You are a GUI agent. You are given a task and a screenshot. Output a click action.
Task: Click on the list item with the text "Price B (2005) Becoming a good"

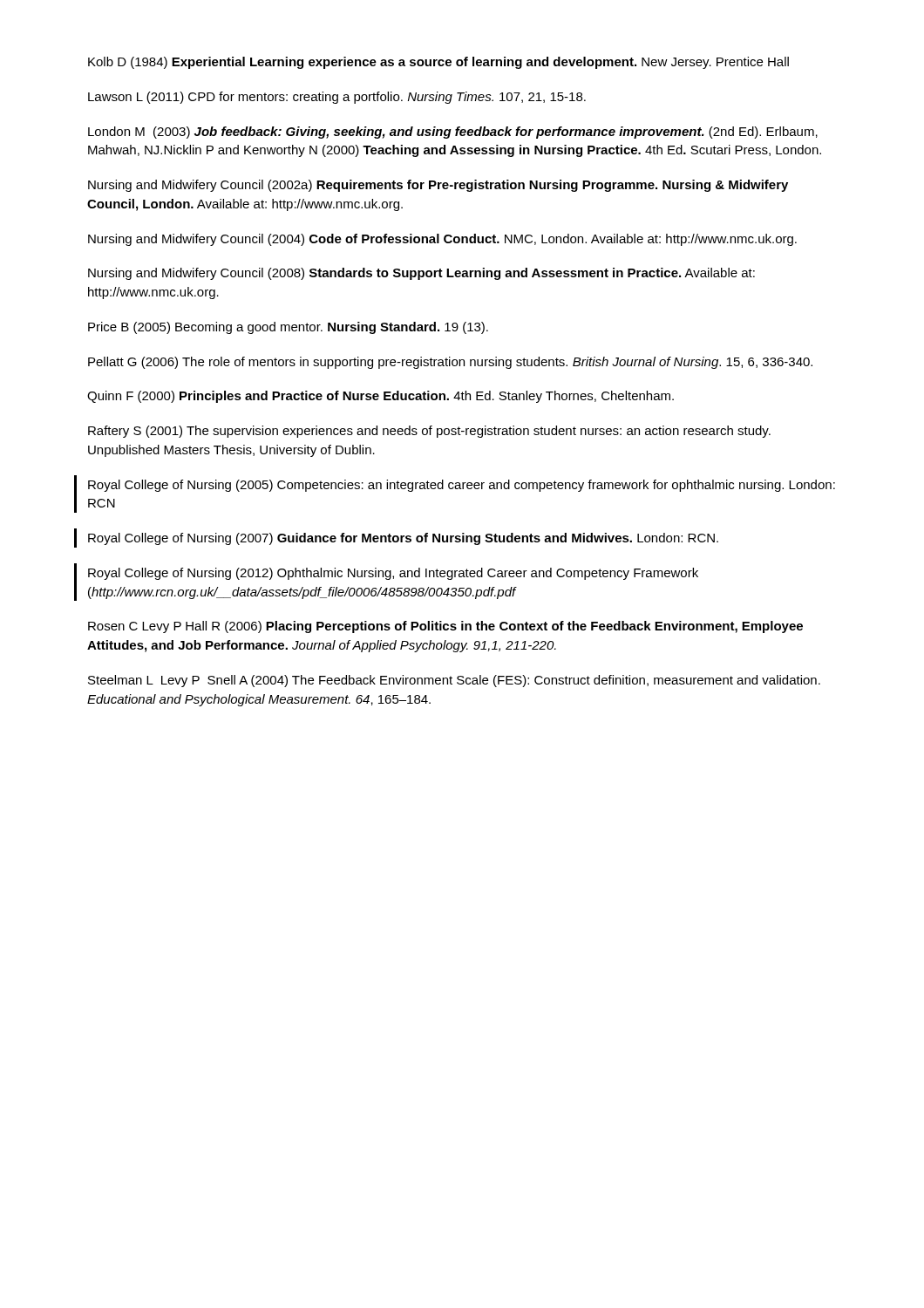click(288, 326)
